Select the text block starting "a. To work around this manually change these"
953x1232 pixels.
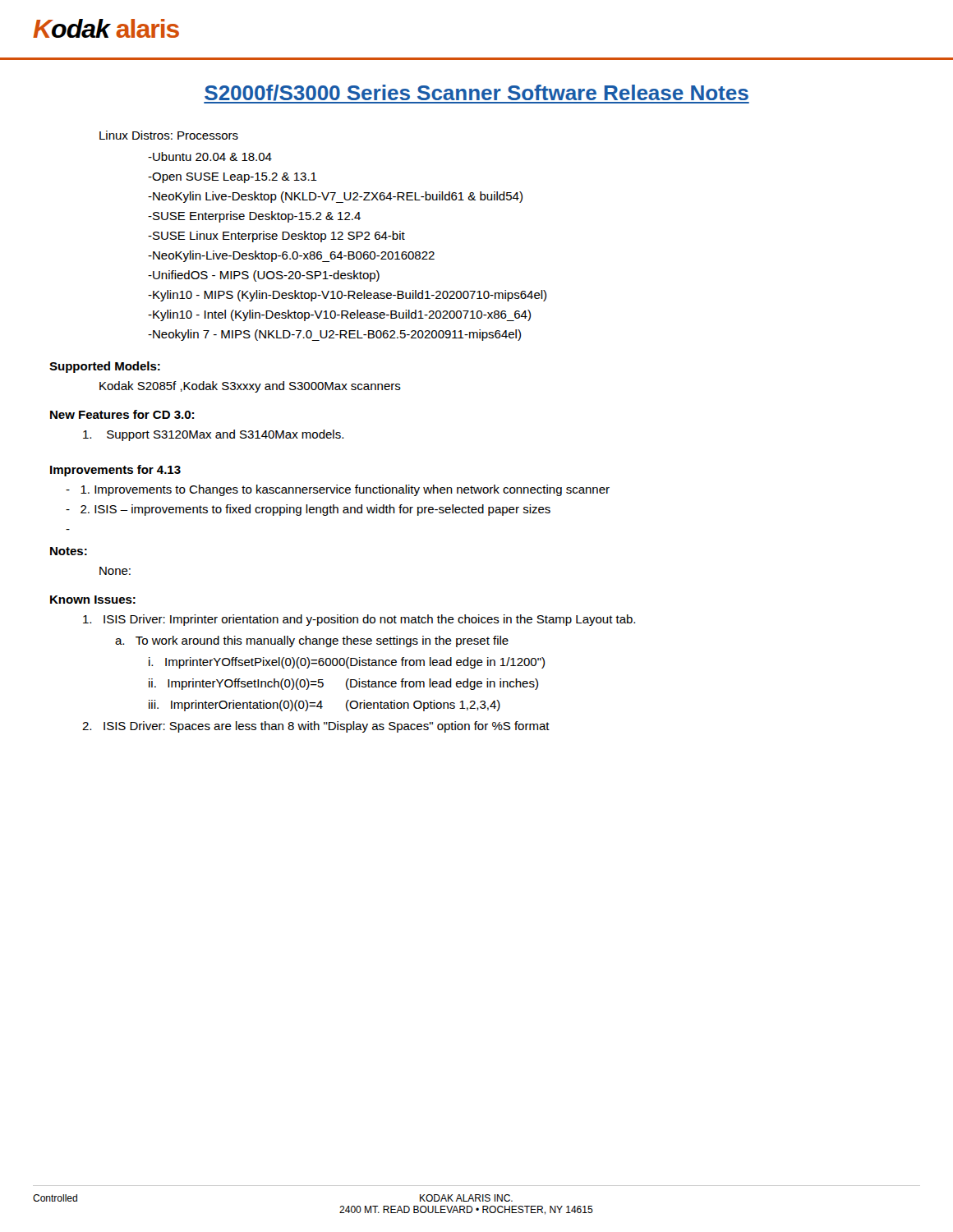coord(312,640)
